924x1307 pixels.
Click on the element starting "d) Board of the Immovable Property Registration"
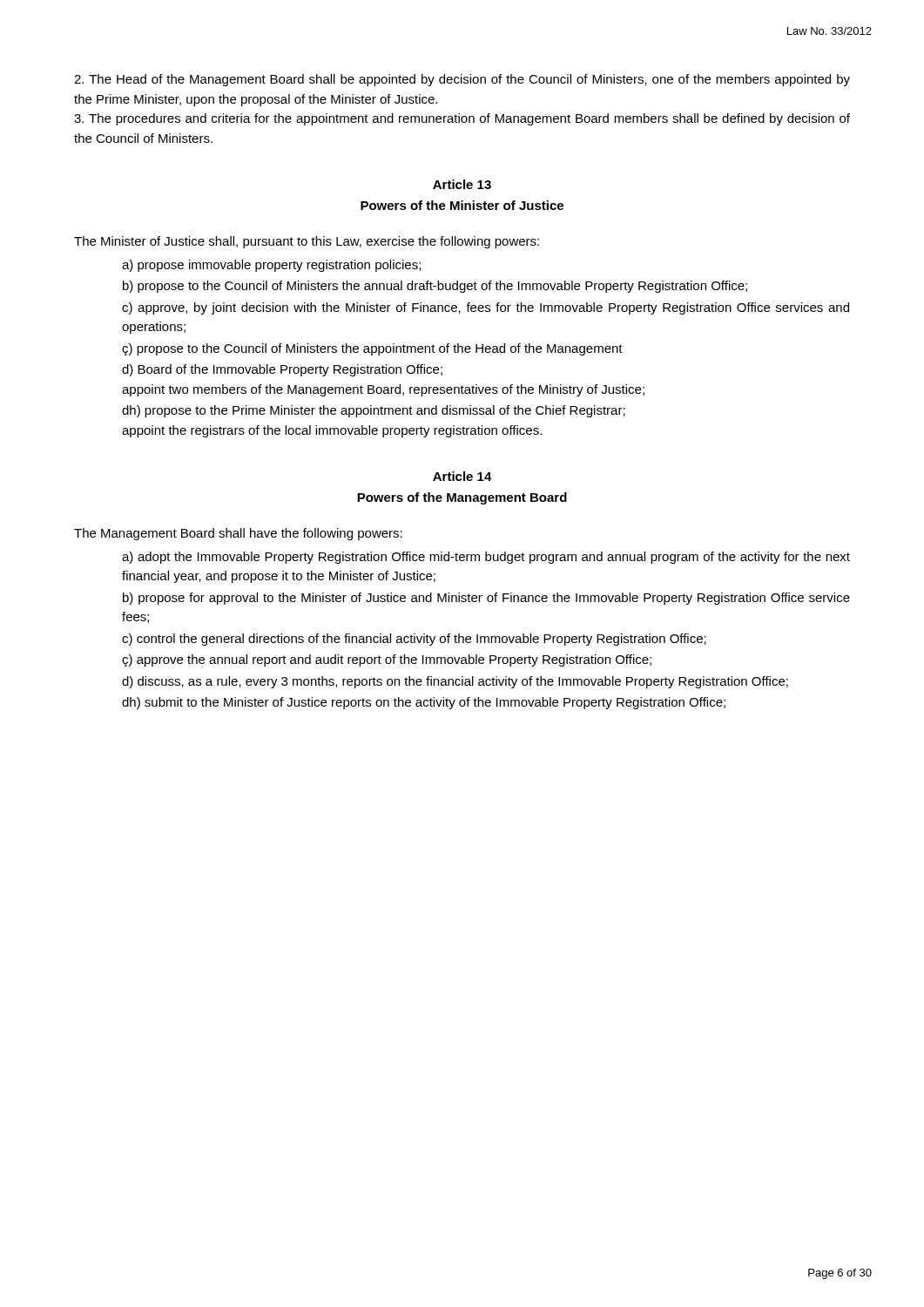pos(384,379)
